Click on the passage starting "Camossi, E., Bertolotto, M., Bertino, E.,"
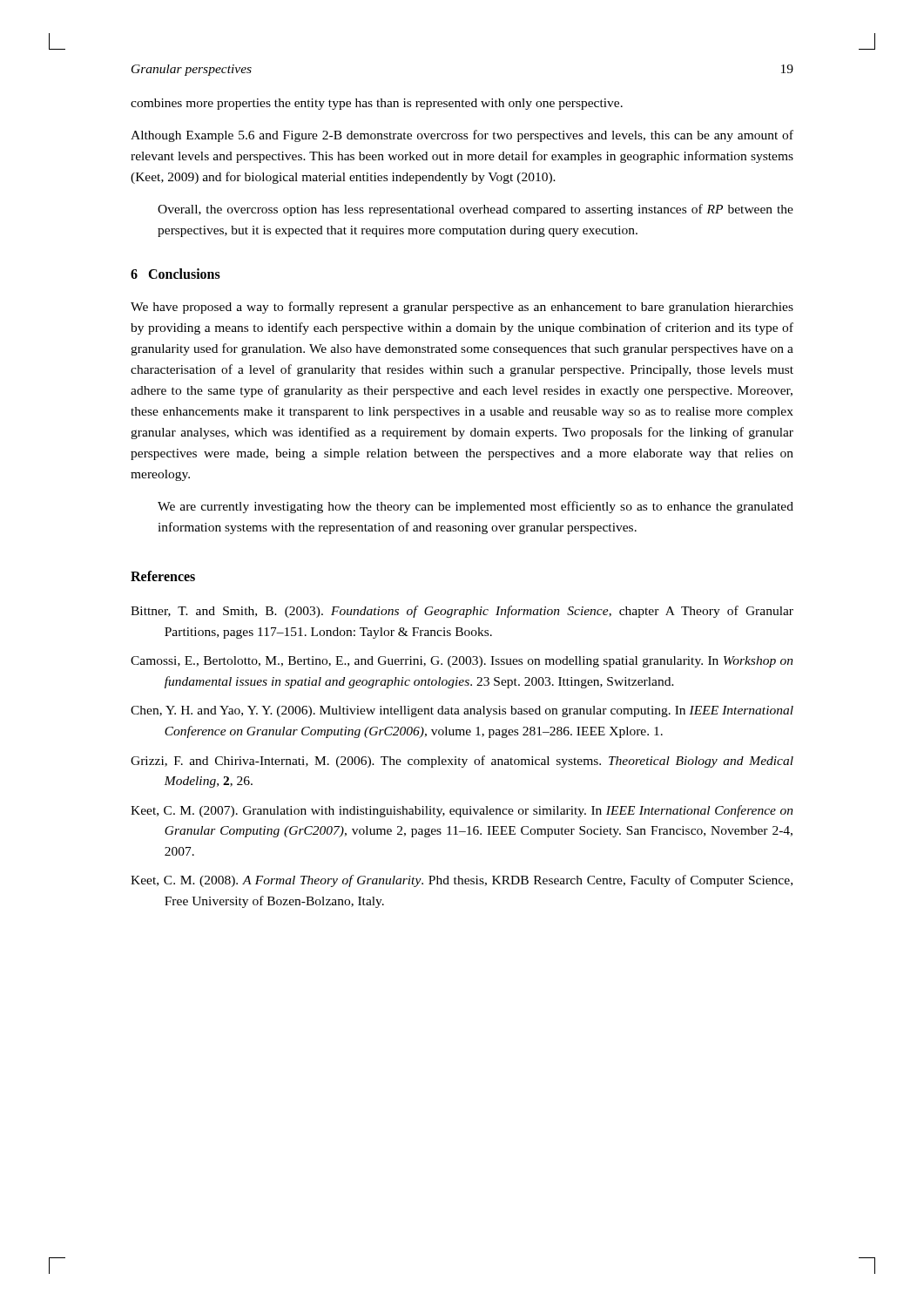 point(462,671)
